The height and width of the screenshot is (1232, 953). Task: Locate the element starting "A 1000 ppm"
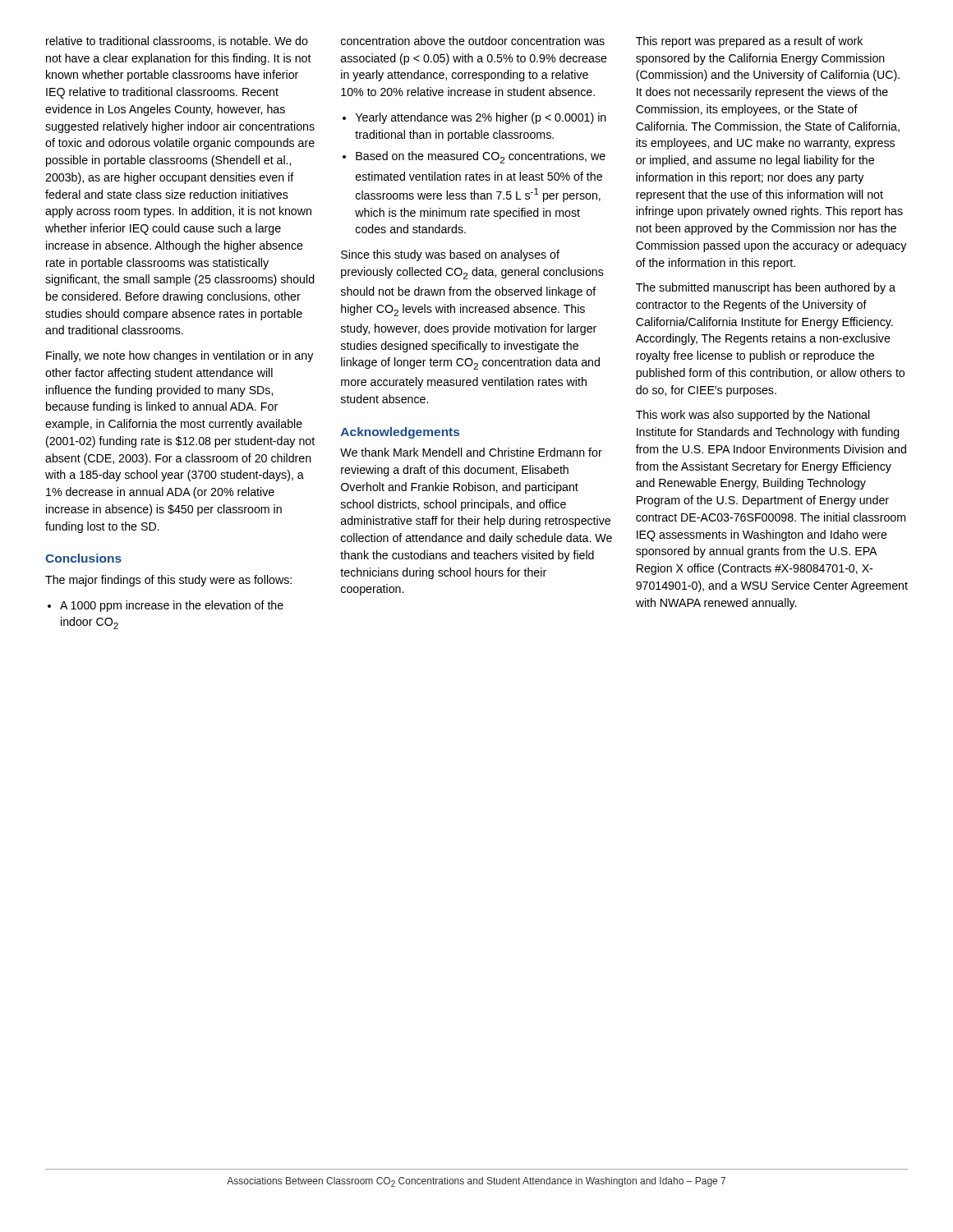click(181, 615)
